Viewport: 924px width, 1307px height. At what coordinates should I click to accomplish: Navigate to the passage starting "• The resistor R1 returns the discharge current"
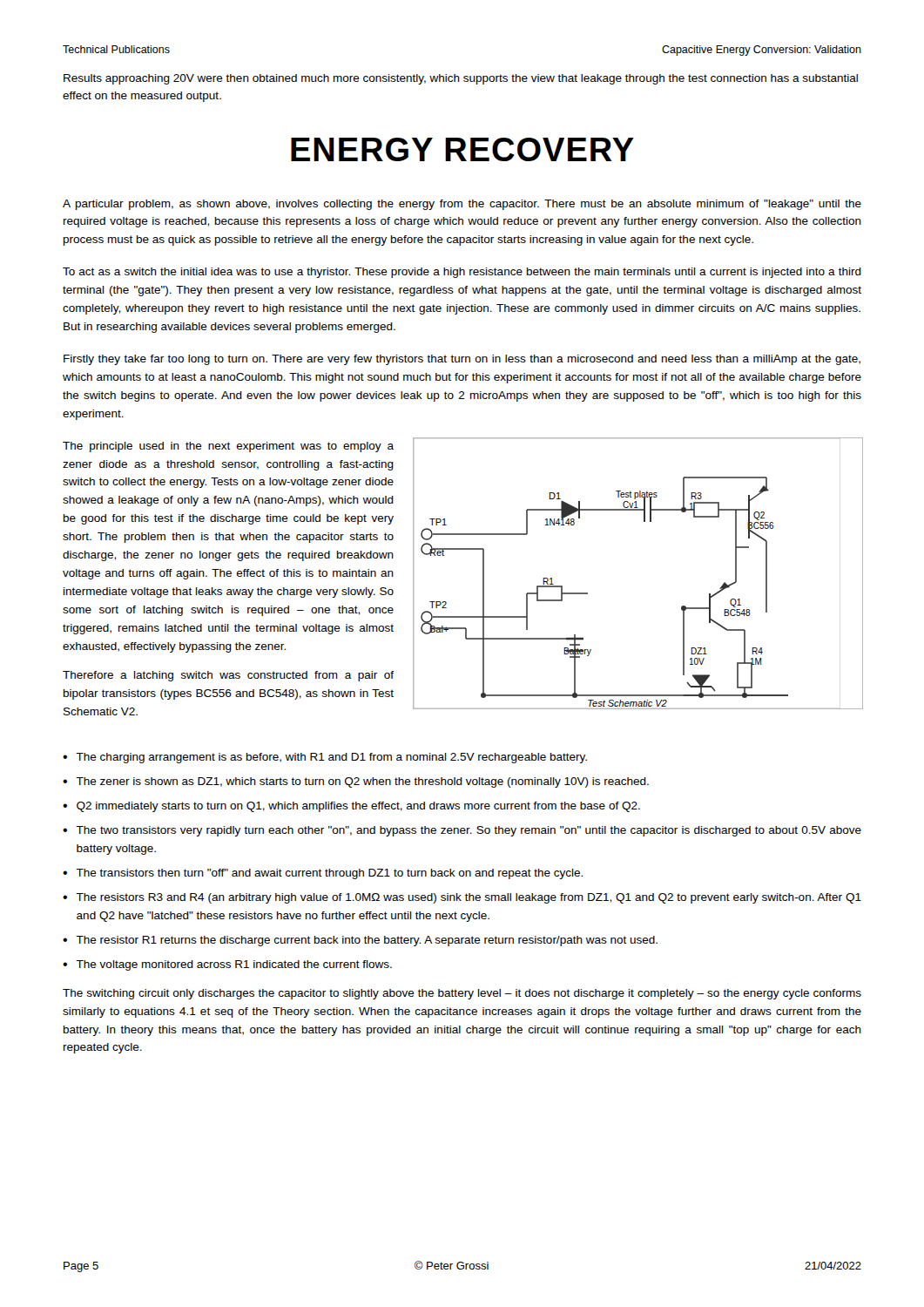tap(462, 940)
